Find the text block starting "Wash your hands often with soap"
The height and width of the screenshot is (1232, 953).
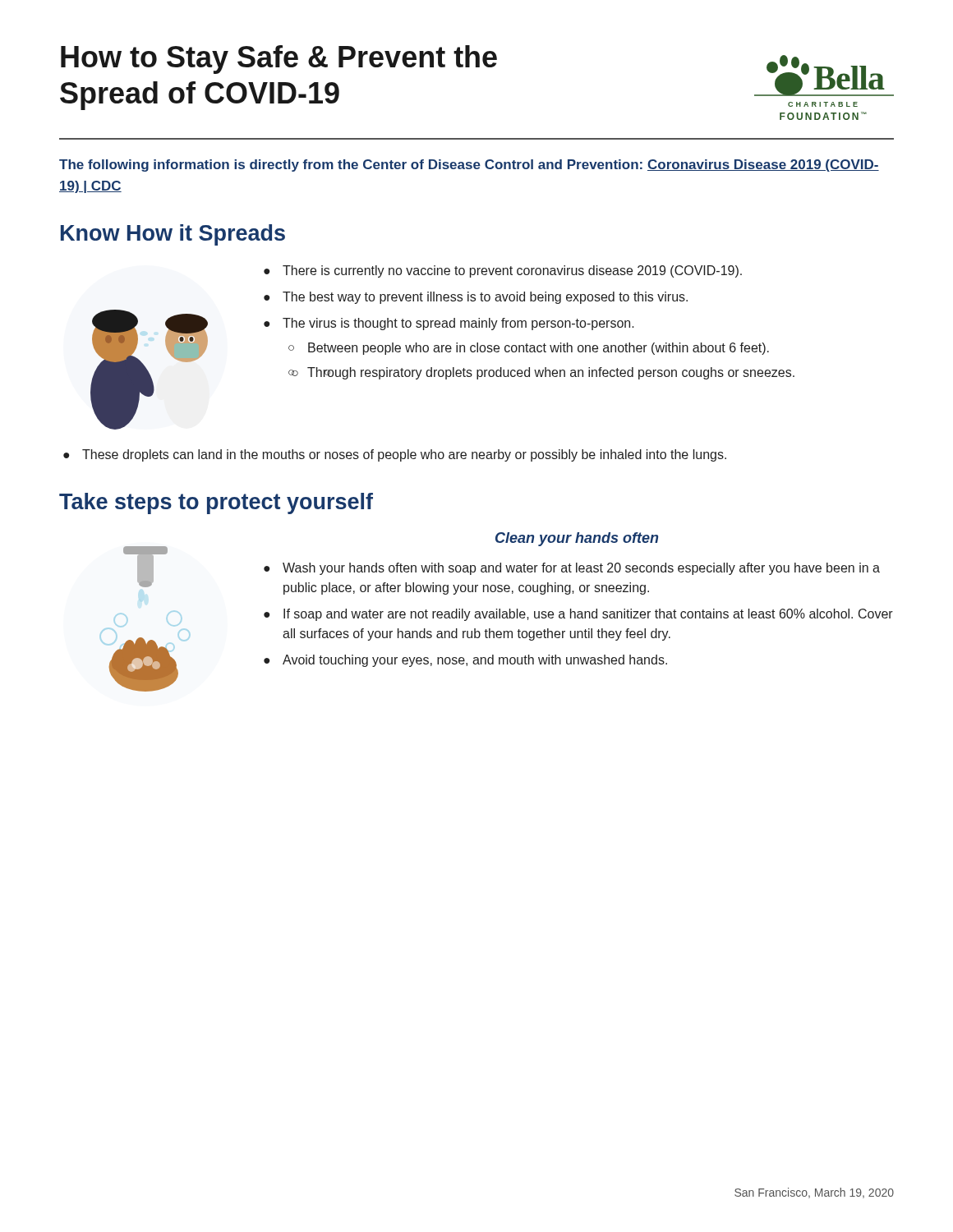coord(581,578)
